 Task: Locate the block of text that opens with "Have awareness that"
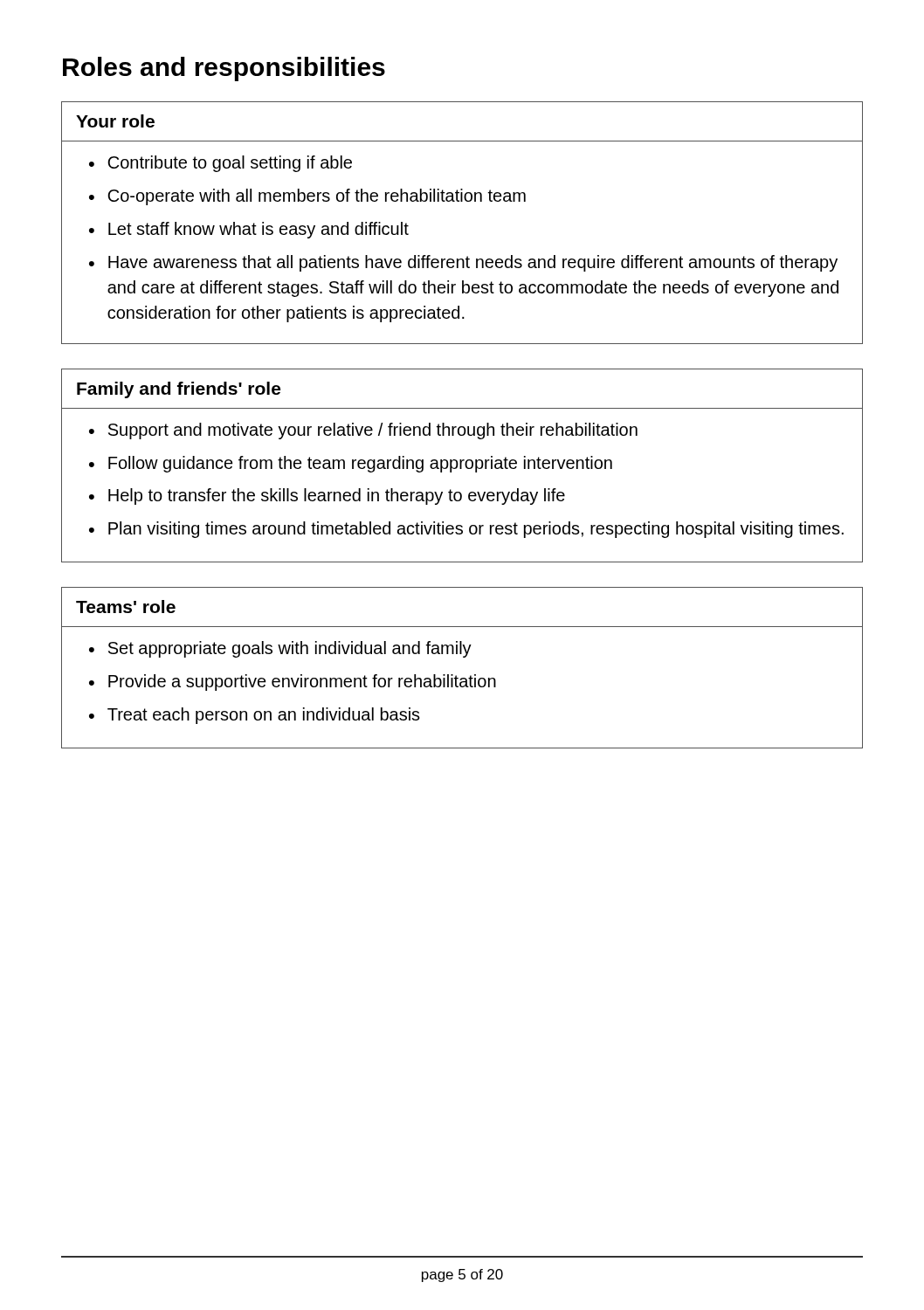[480, 287]
